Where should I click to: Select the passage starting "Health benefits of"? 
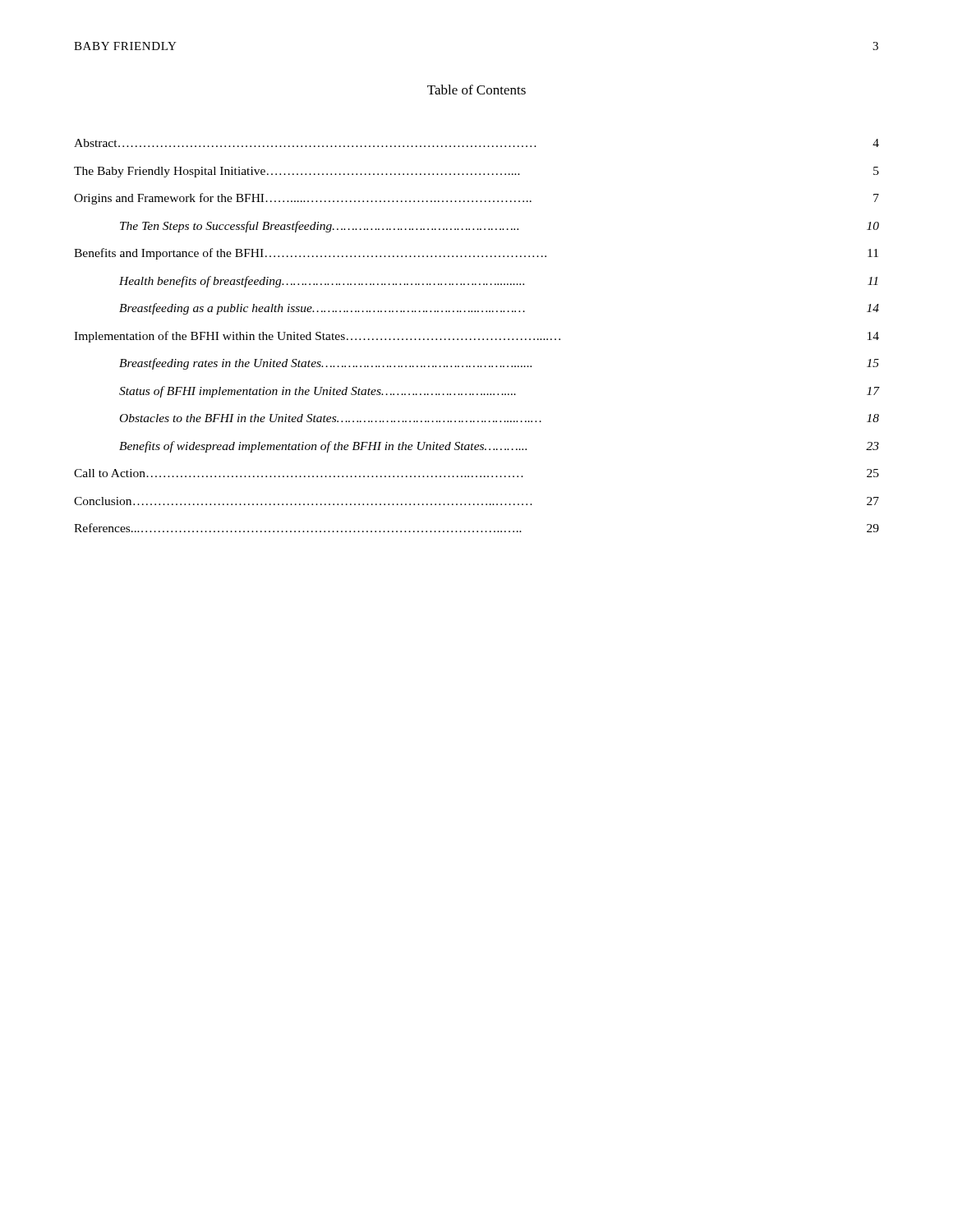(x=499, y=280)
